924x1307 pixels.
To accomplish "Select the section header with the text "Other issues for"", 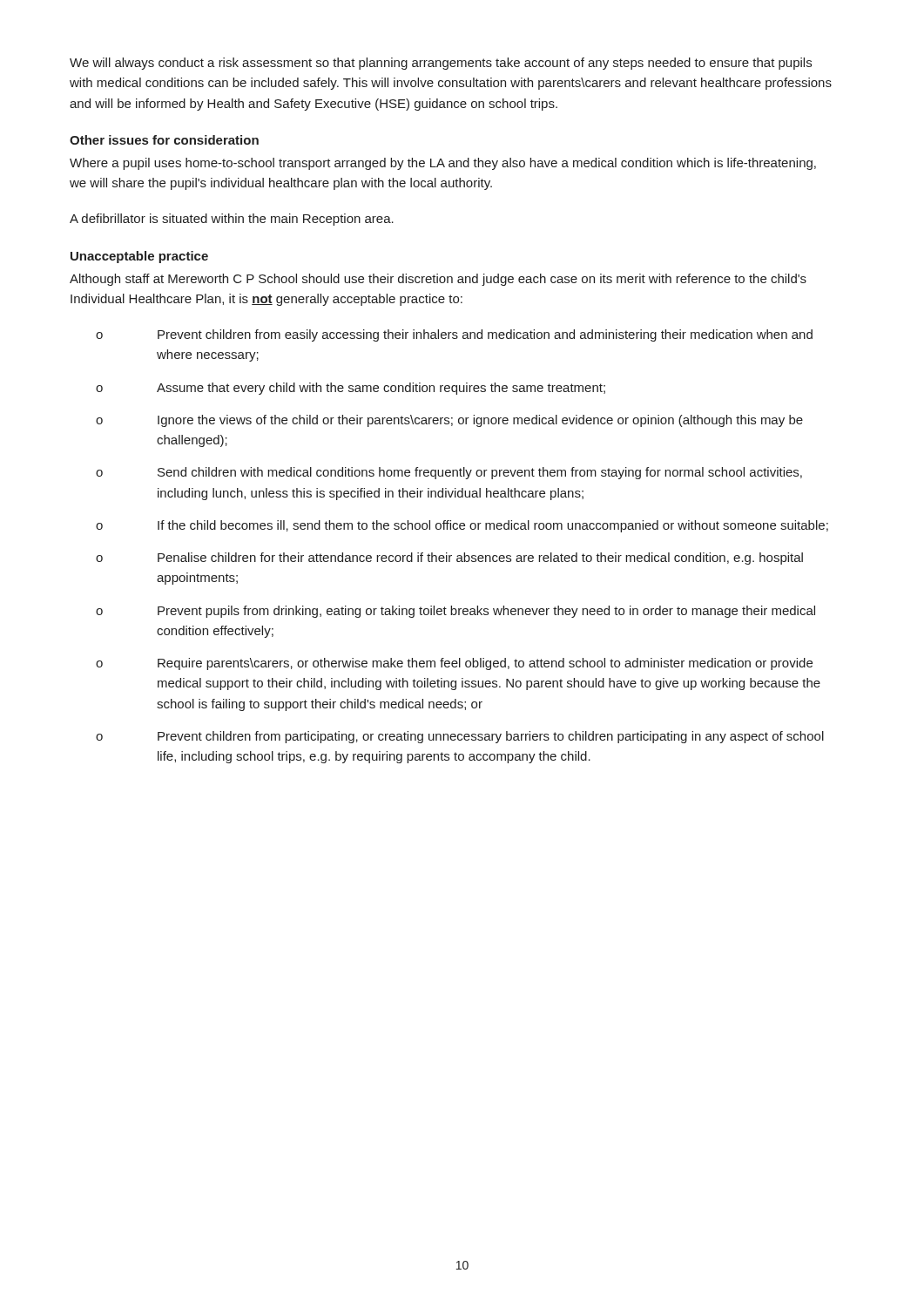I will click(164, 140).
